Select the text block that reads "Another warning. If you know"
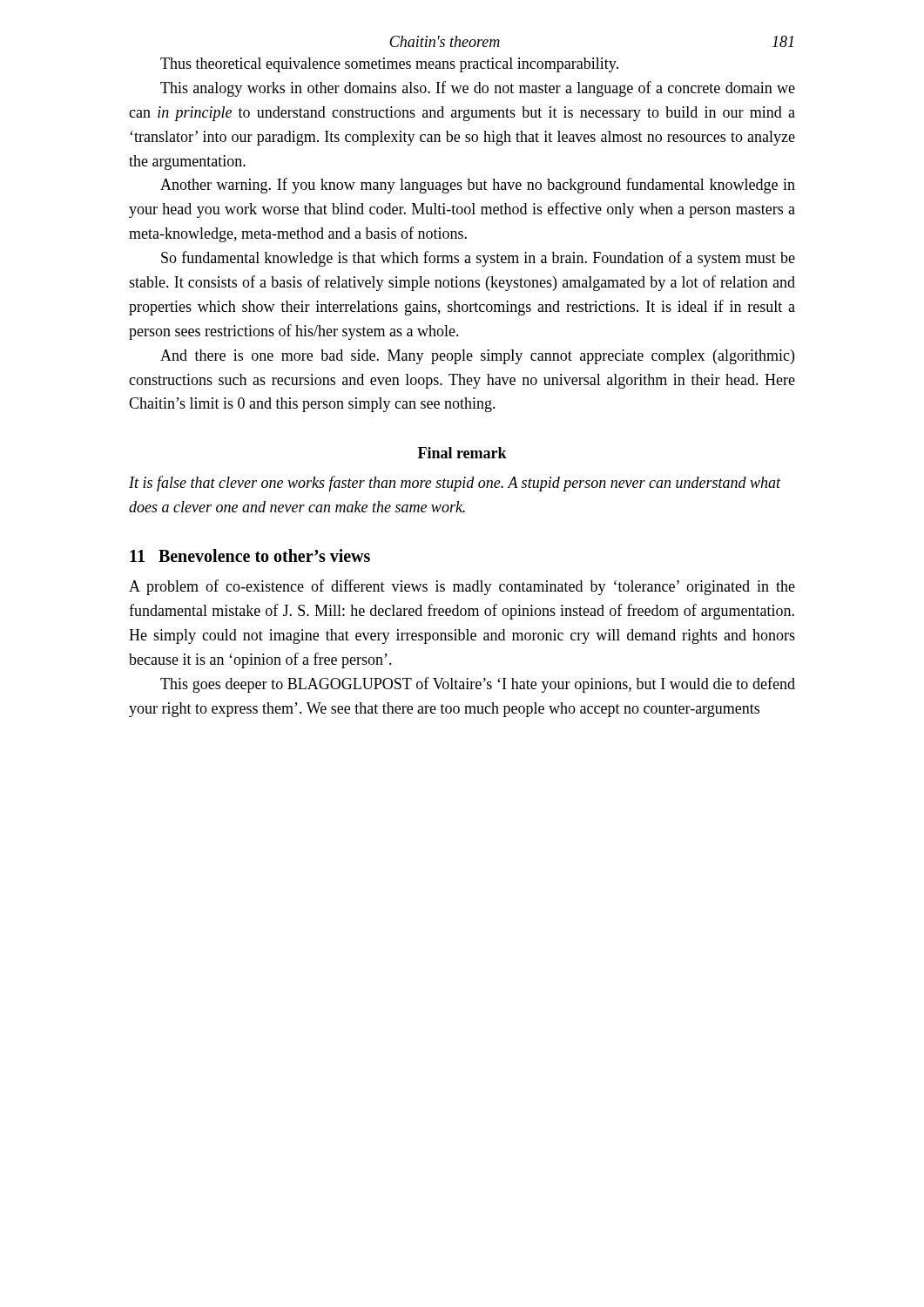The image size is (924, 1307). click(462, 210)
